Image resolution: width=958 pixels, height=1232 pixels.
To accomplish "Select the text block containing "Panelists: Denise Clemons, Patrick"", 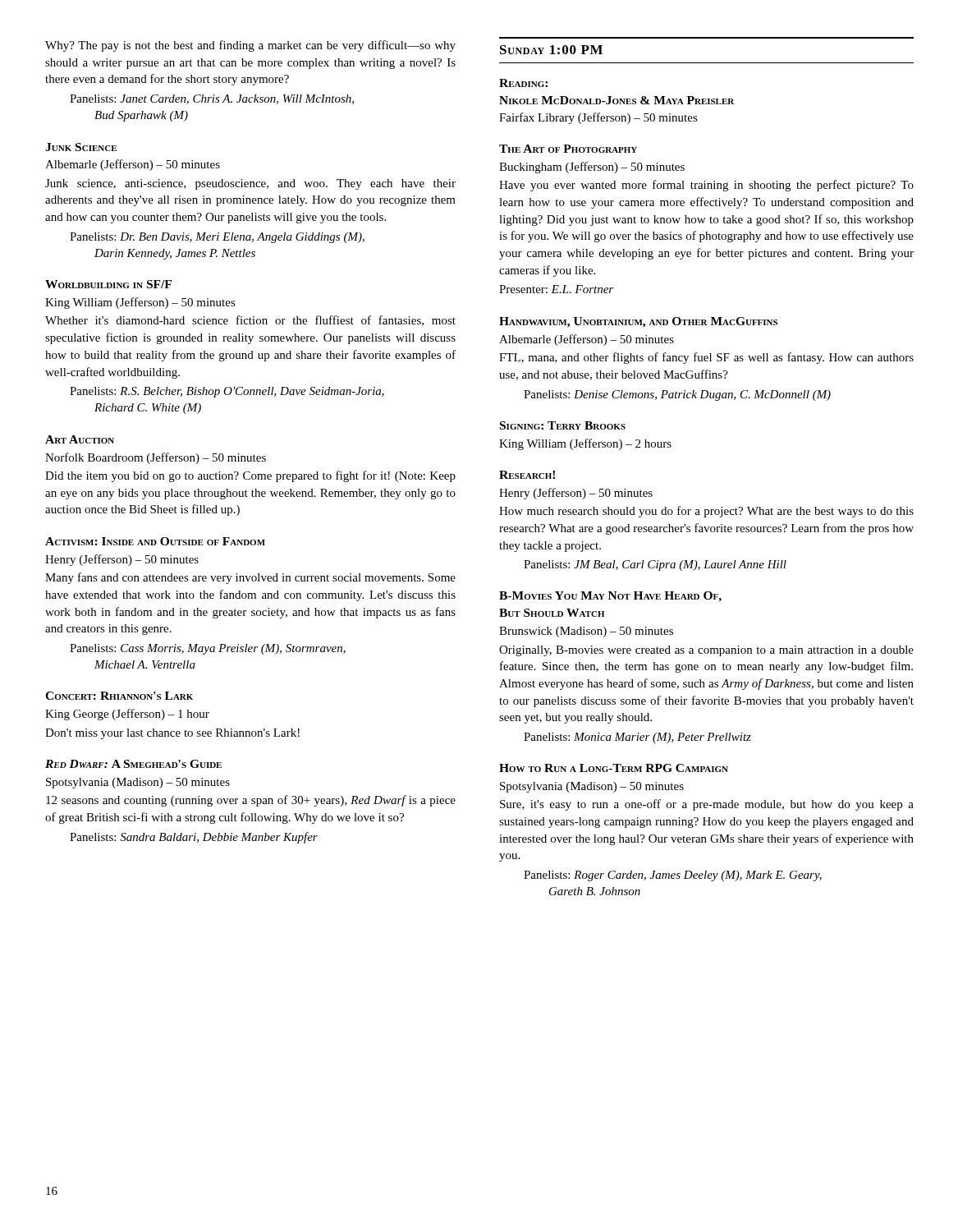I will (677, 394).
